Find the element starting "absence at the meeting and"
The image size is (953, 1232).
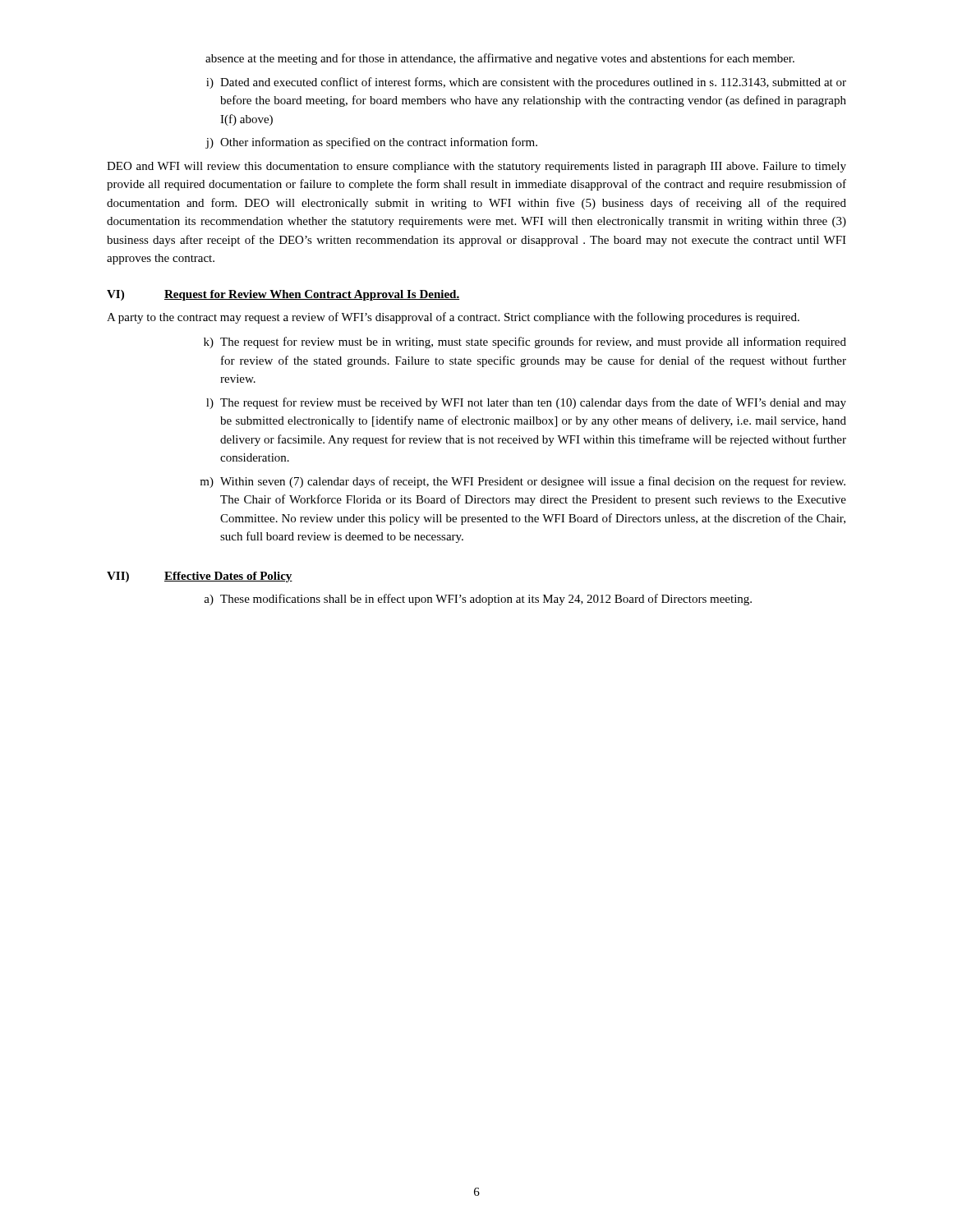pyautogui.click(x=526, y=59)
